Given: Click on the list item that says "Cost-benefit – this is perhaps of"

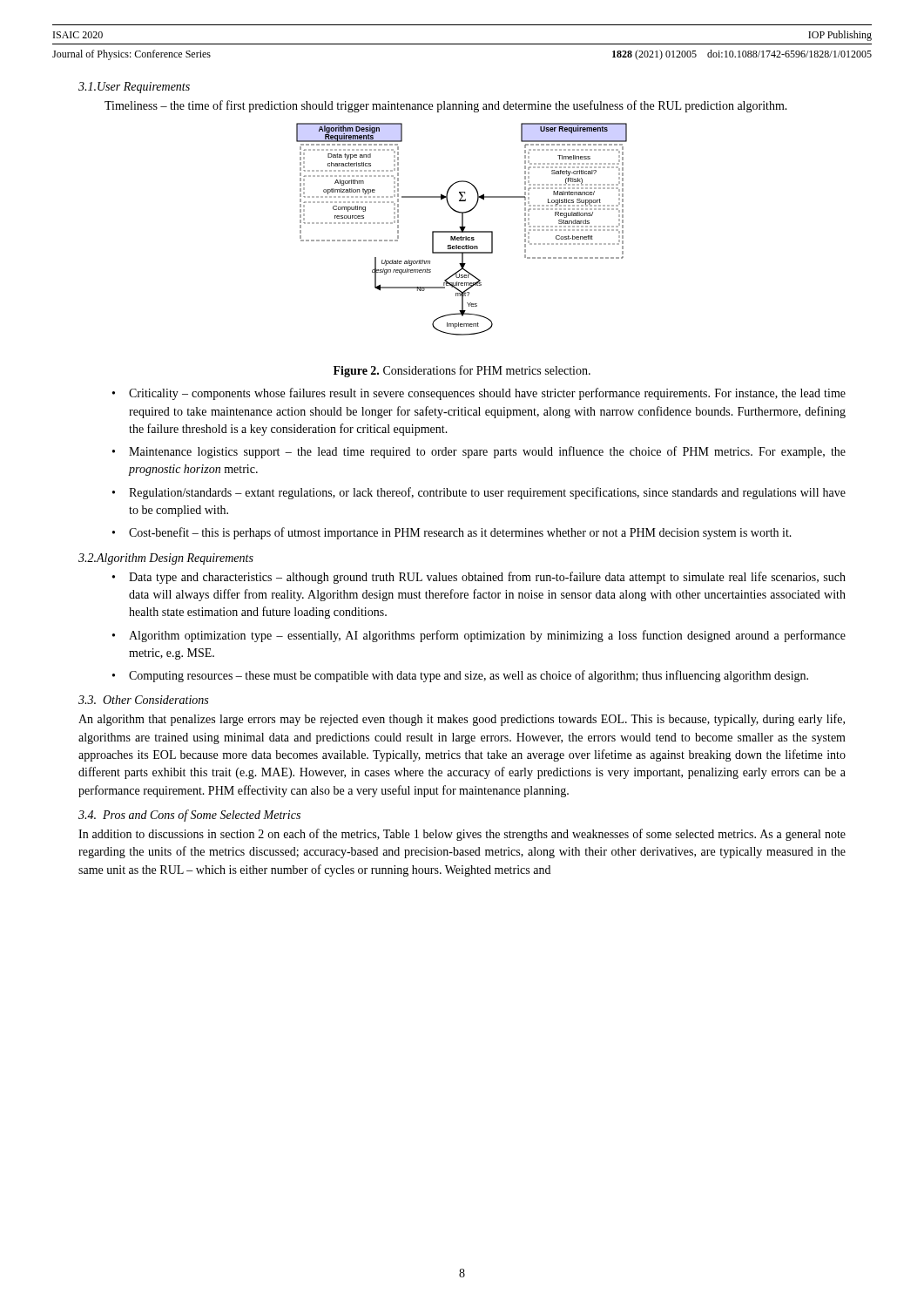Looking at the screenshot, I should click(460, 533).
